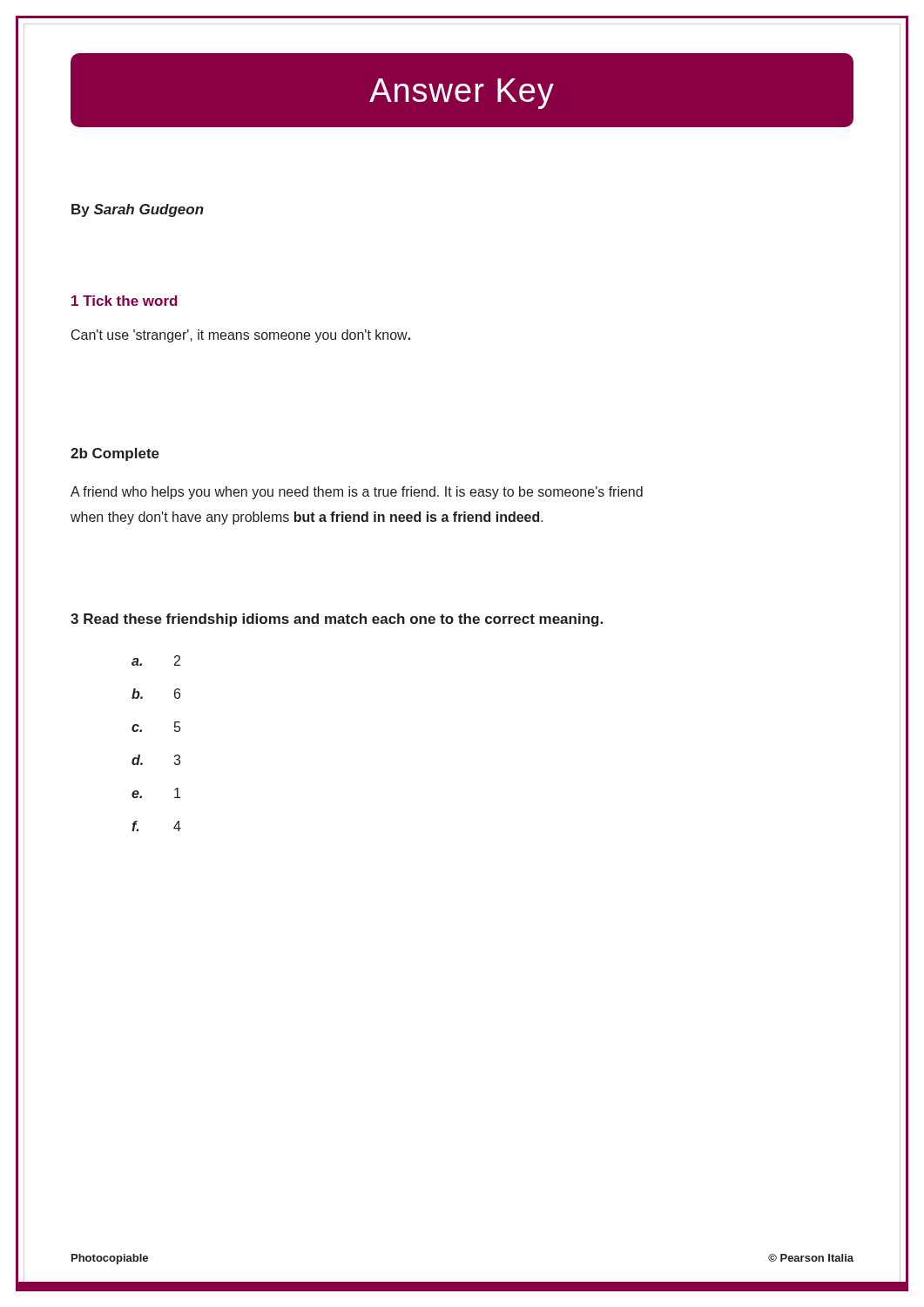Screen dimensions: 1307x924
Task: Find the text with the text "By Sarah Gudgeon"
Action: click(x=137, y=210)
